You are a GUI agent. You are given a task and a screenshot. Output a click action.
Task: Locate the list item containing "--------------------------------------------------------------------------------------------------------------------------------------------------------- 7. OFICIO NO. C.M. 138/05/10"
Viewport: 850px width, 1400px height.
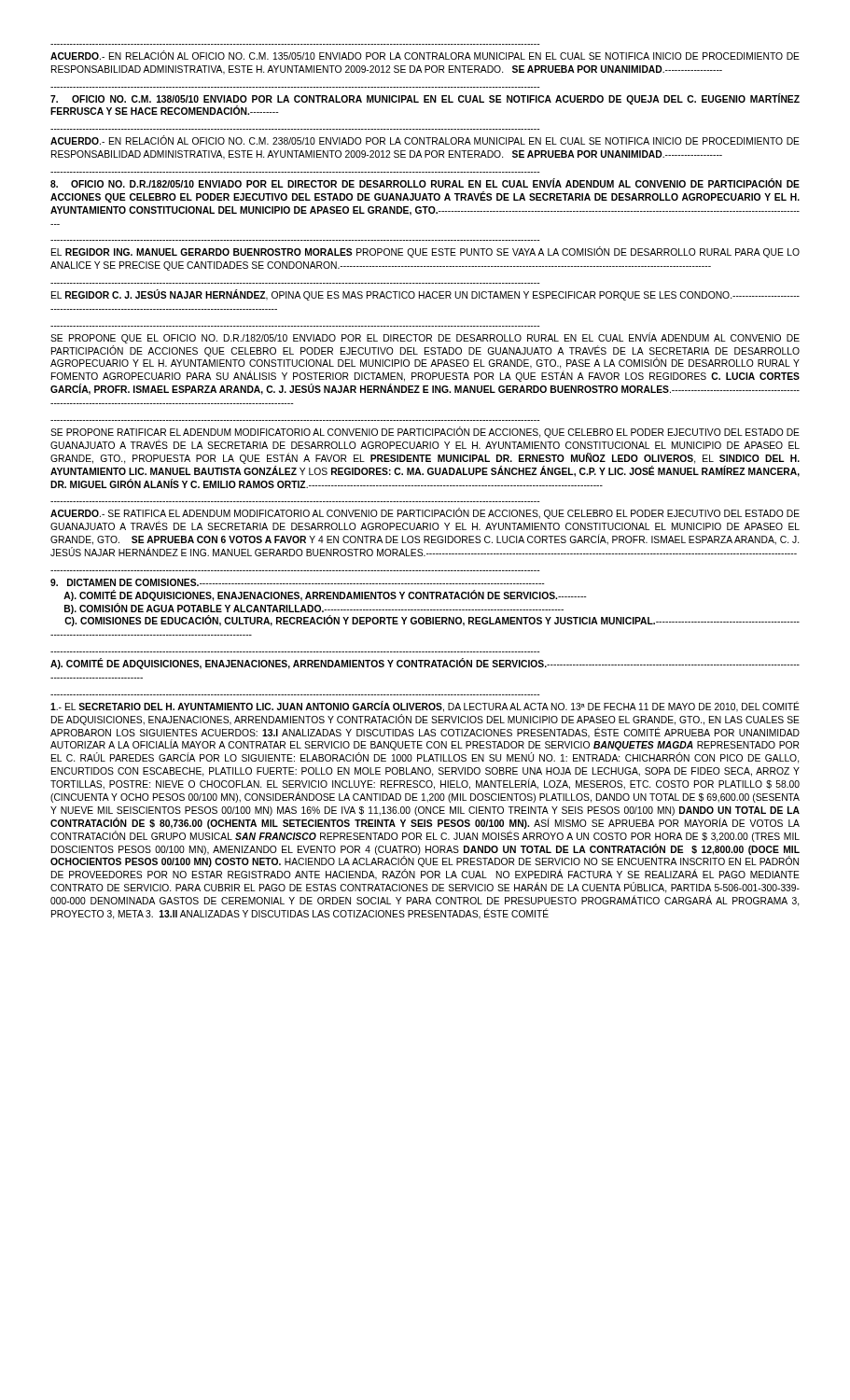[x=425, y=99]
